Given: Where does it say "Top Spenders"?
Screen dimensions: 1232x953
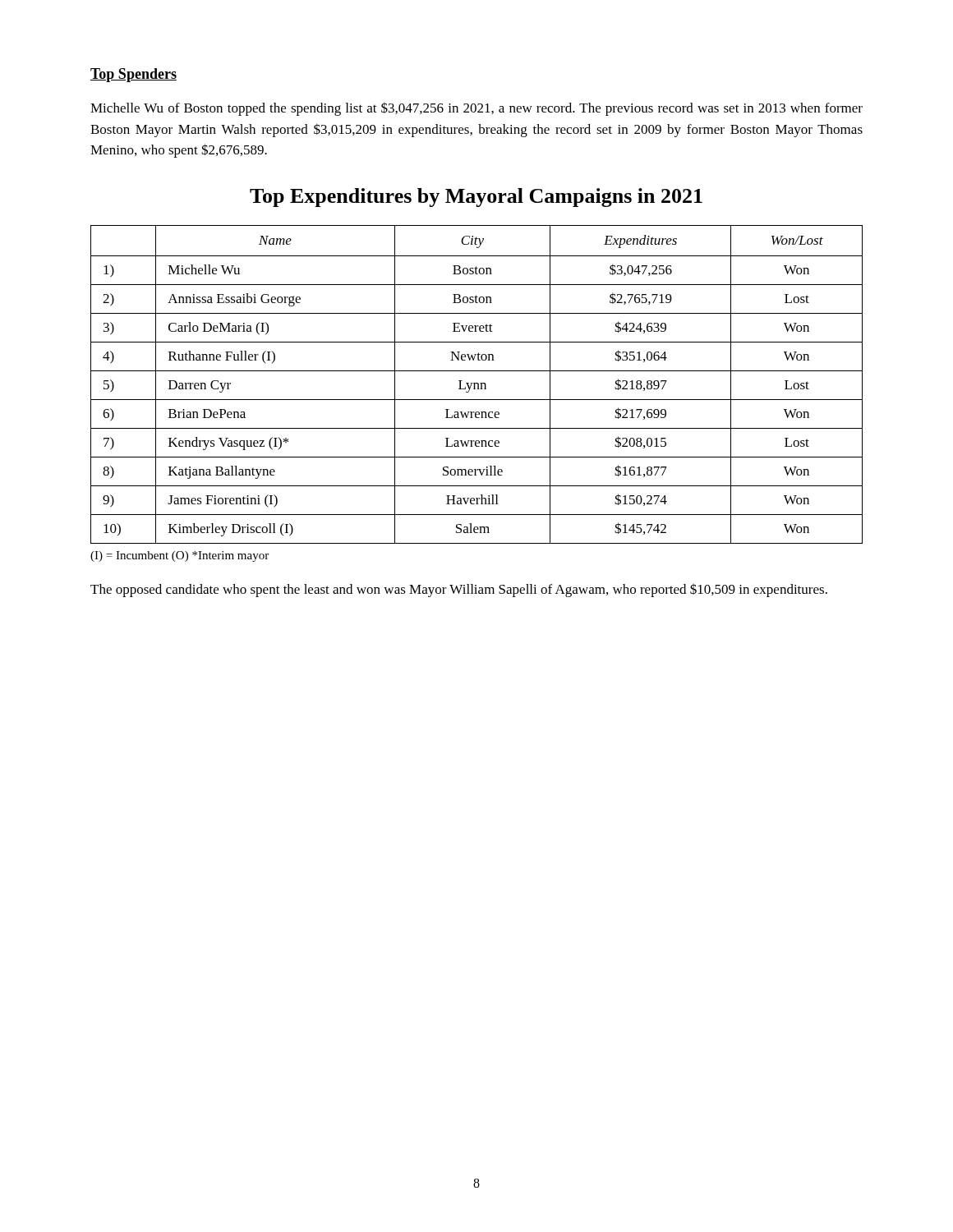Looking at the screenshot, I should 133,74.
